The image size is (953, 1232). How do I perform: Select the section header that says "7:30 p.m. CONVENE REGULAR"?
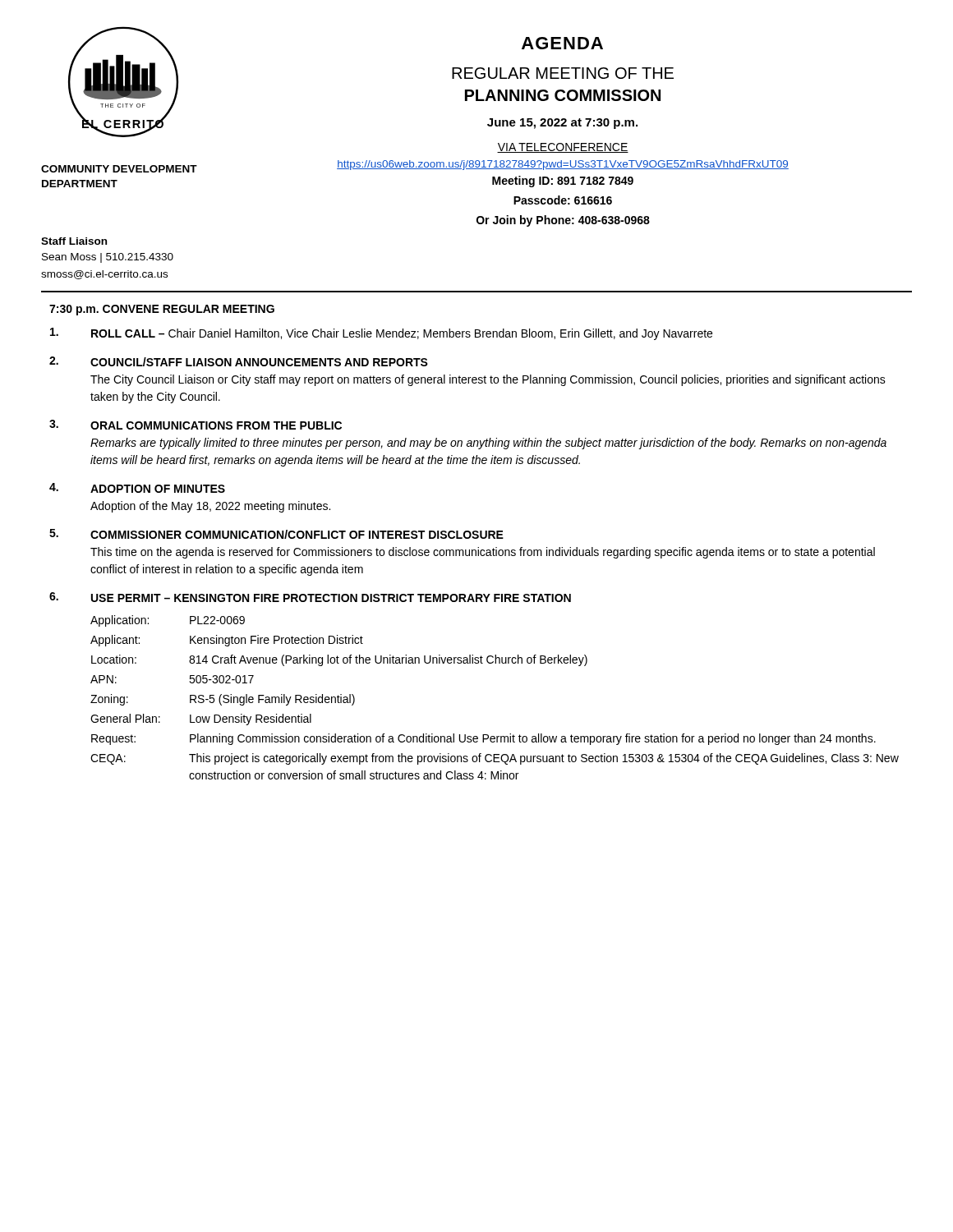tap(162, 309)
